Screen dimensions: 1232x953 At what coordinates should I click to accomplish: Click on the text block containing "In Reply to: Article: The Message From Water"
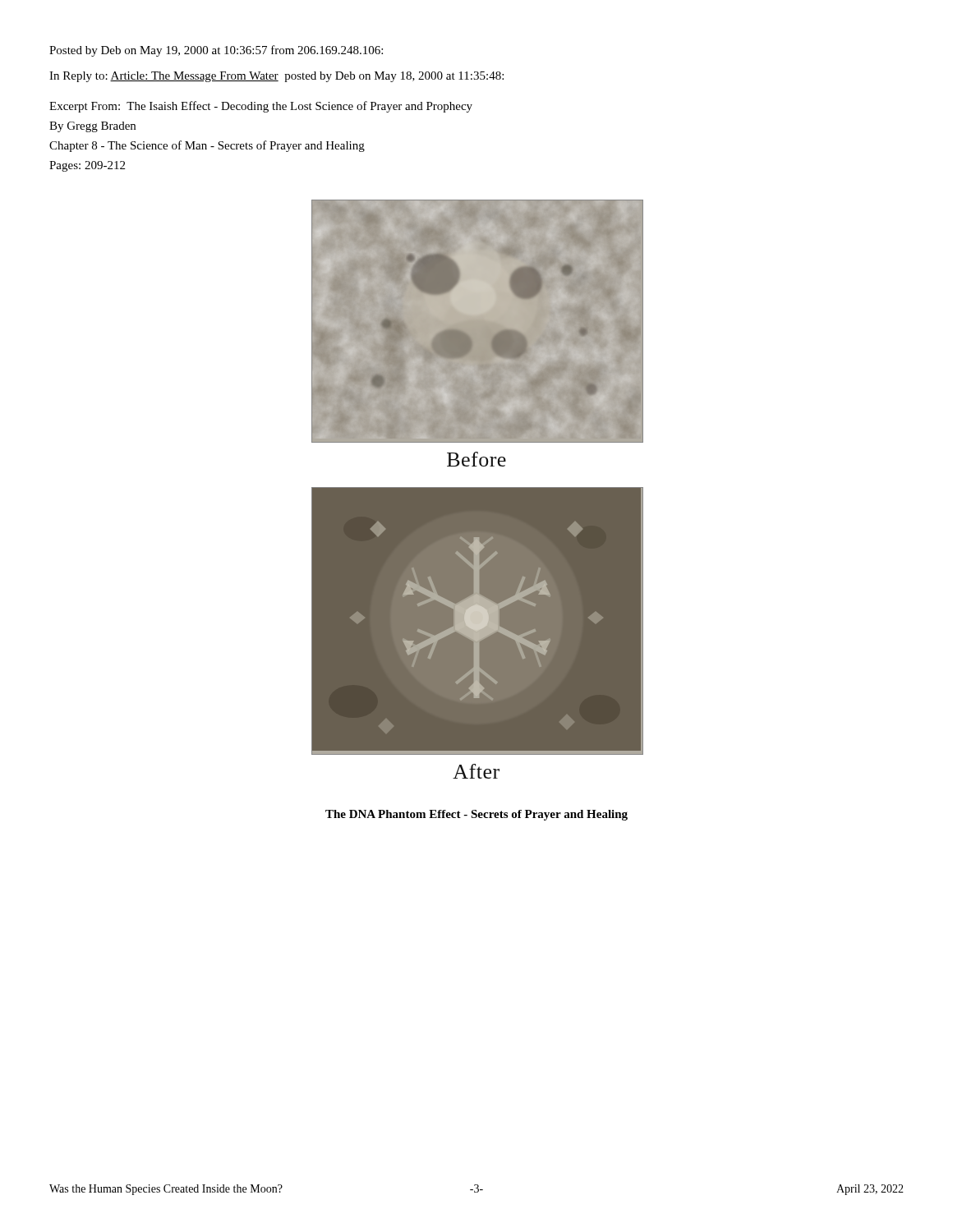(277, 75)
